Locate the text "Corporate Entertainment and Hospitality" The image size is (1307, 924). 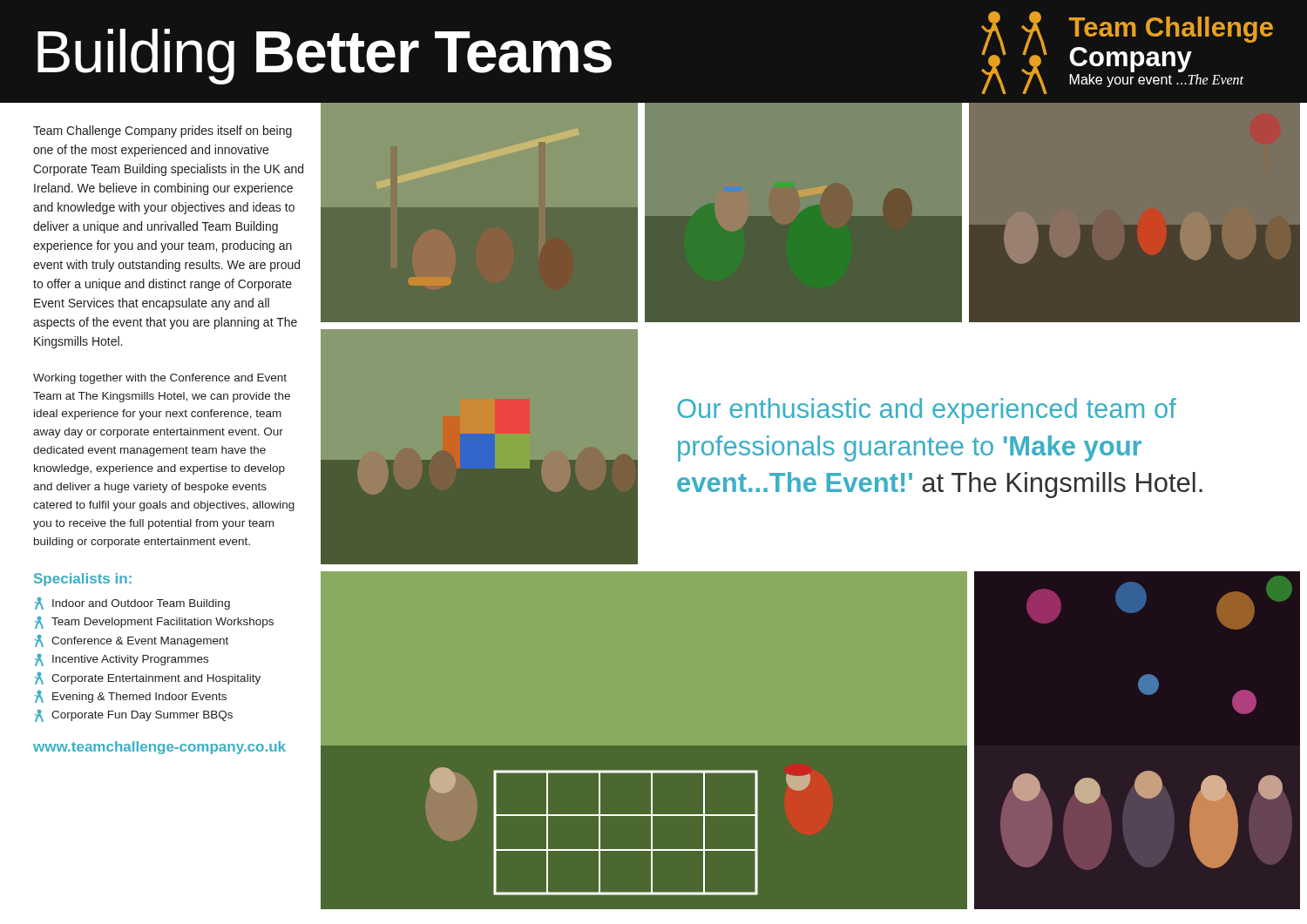[147, 678]
